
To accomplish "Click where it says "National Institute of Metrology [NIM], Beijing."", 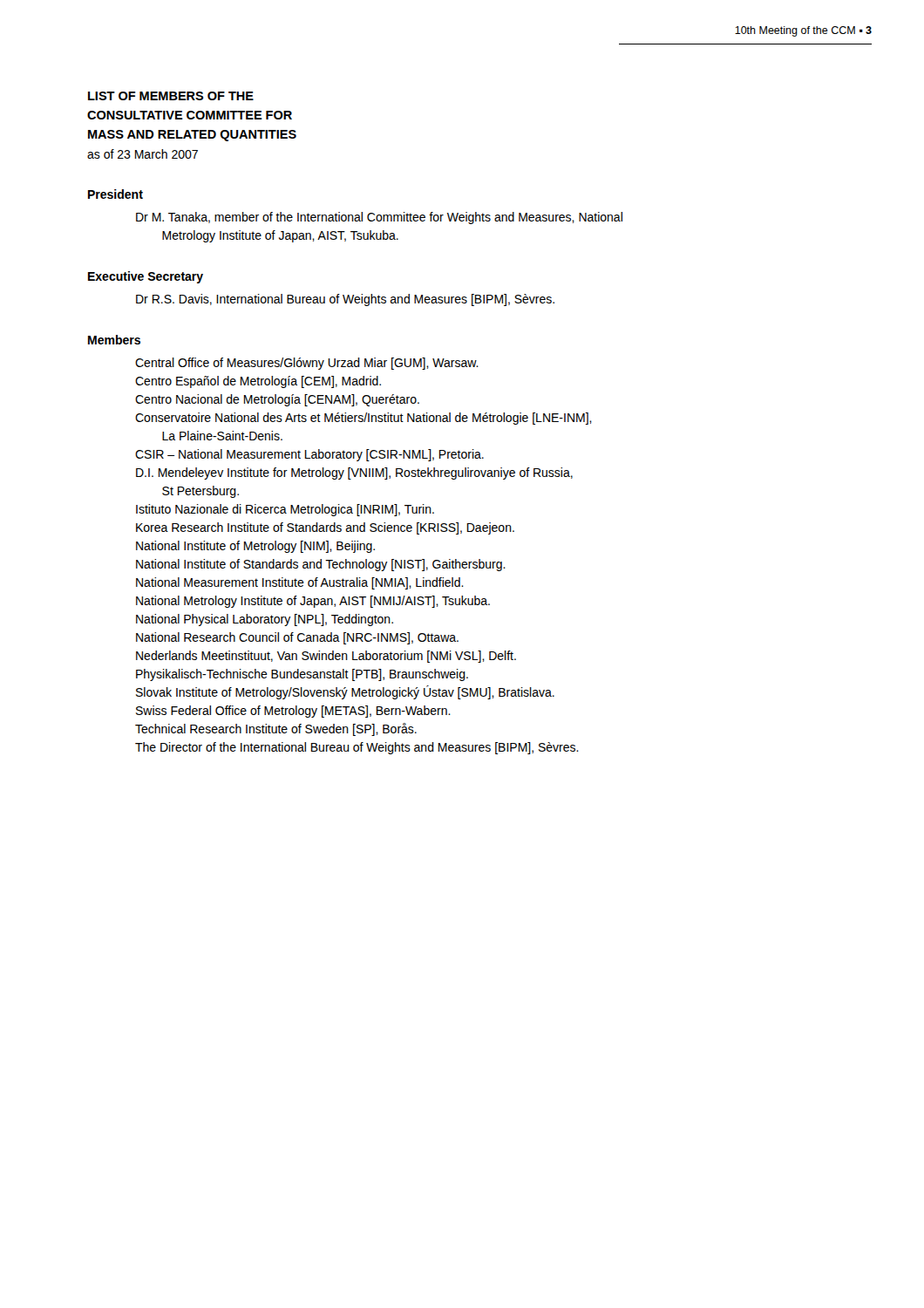I will 255,546.
